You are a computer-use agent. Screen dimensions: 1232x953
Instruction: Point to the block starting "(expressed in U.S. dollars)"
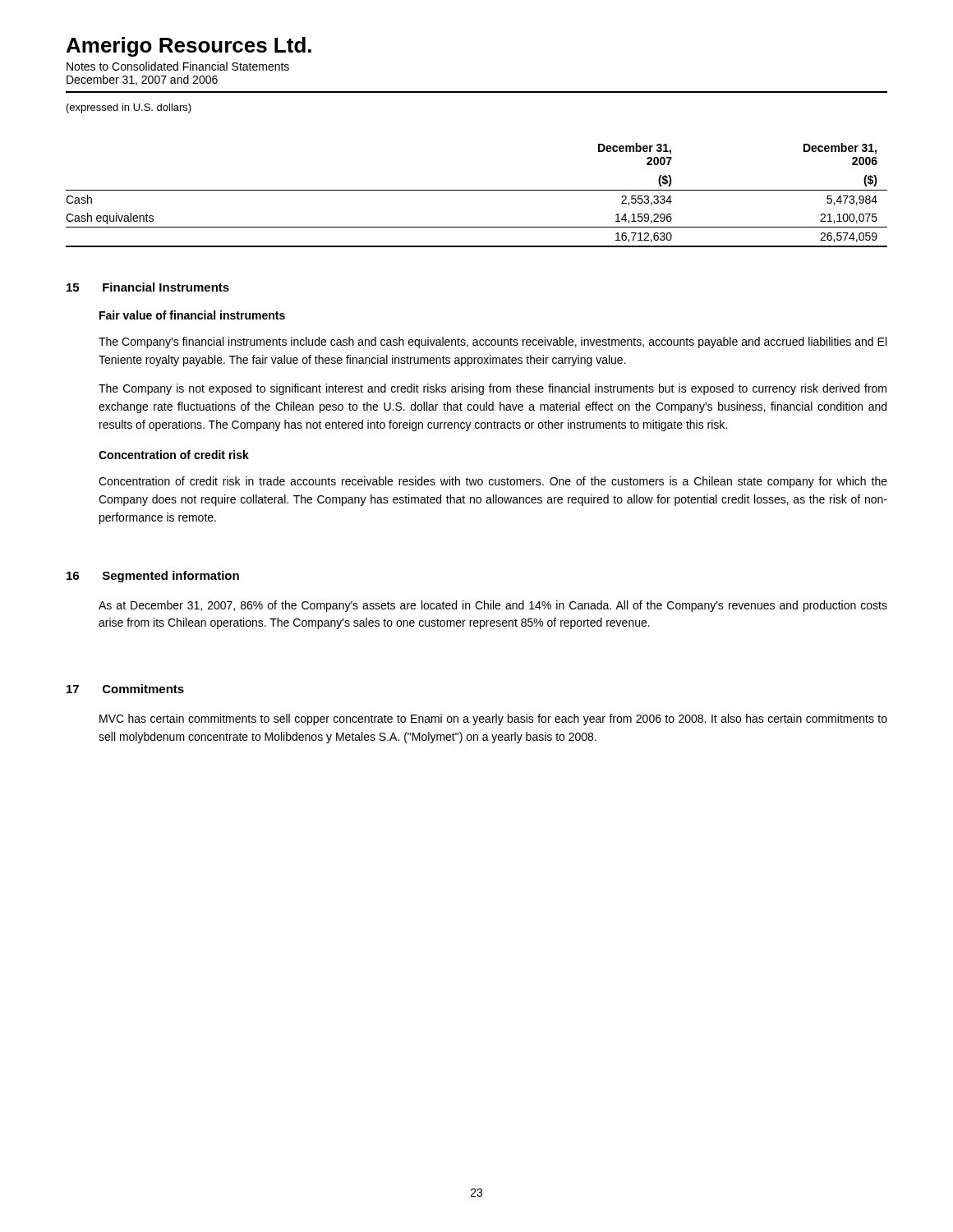pyautogui.click(x=129, y=107)
